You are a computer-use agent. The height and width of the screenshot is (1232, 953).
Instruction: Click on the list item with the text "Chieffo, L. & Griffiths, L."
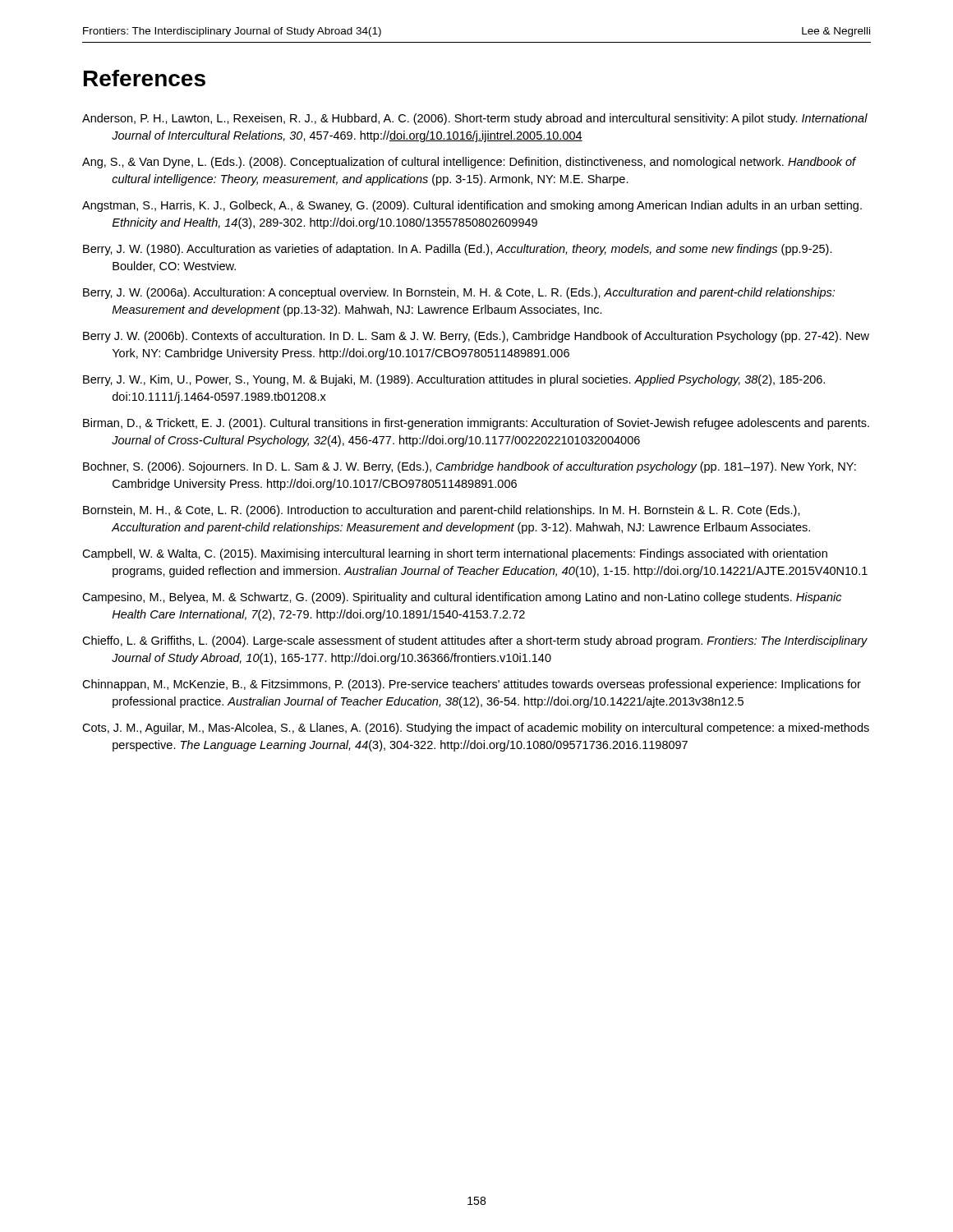pyautogui.click(x=476, y=650)
